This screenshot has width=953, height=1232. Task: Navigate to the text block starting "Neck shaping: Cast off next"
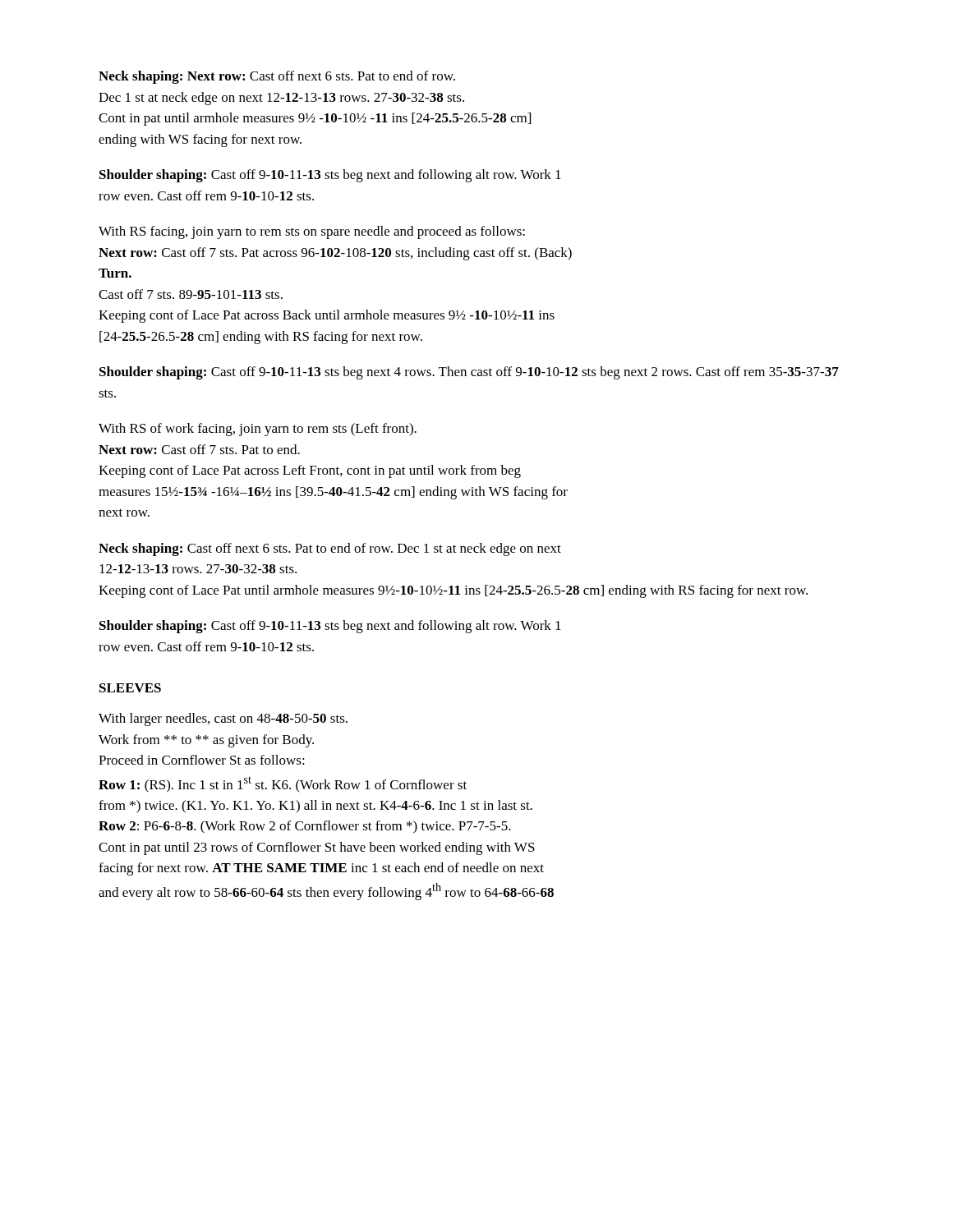[330, 549]
